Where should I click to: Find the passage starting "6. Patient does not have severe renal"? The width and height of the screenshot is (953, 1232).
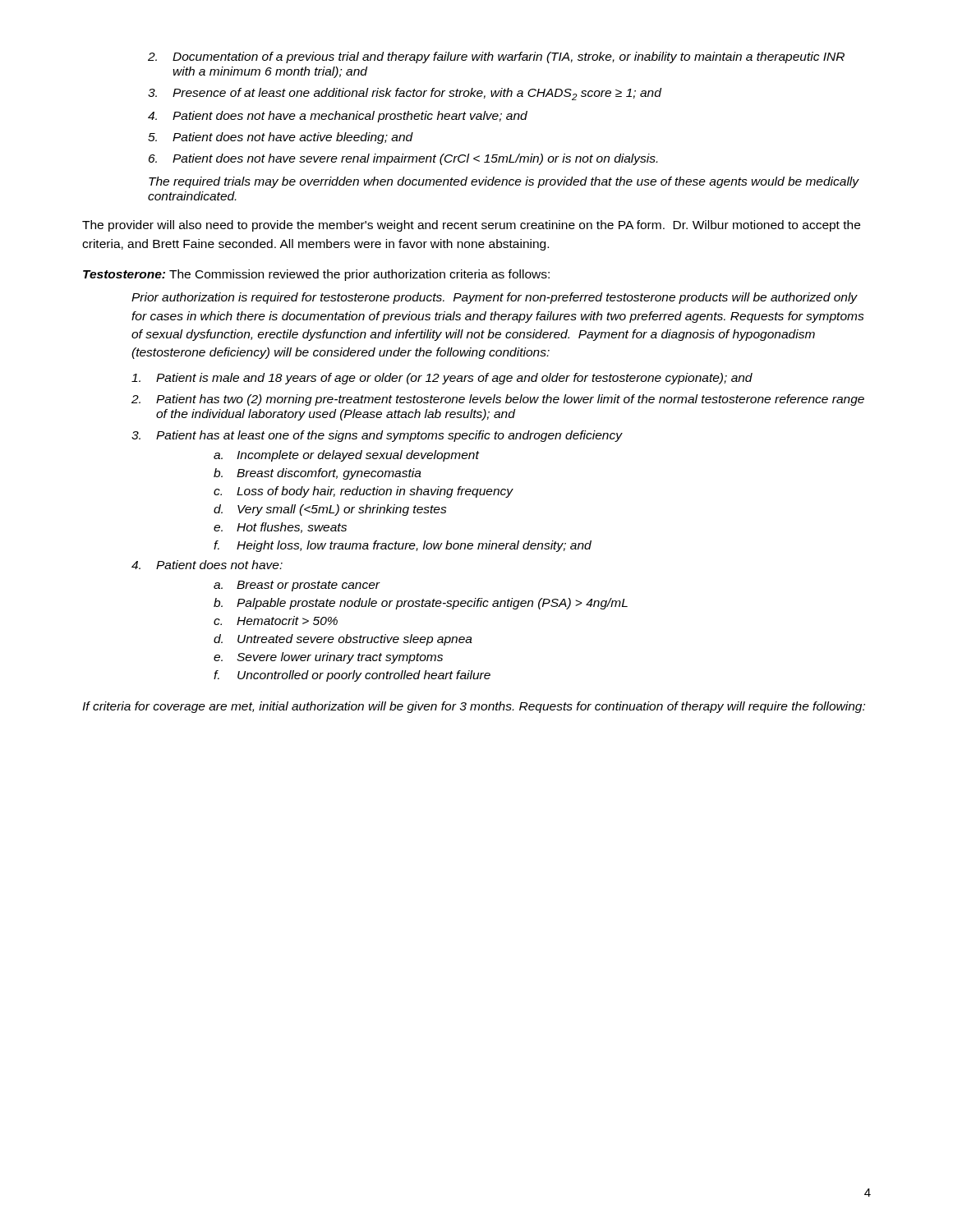(404, 159)
